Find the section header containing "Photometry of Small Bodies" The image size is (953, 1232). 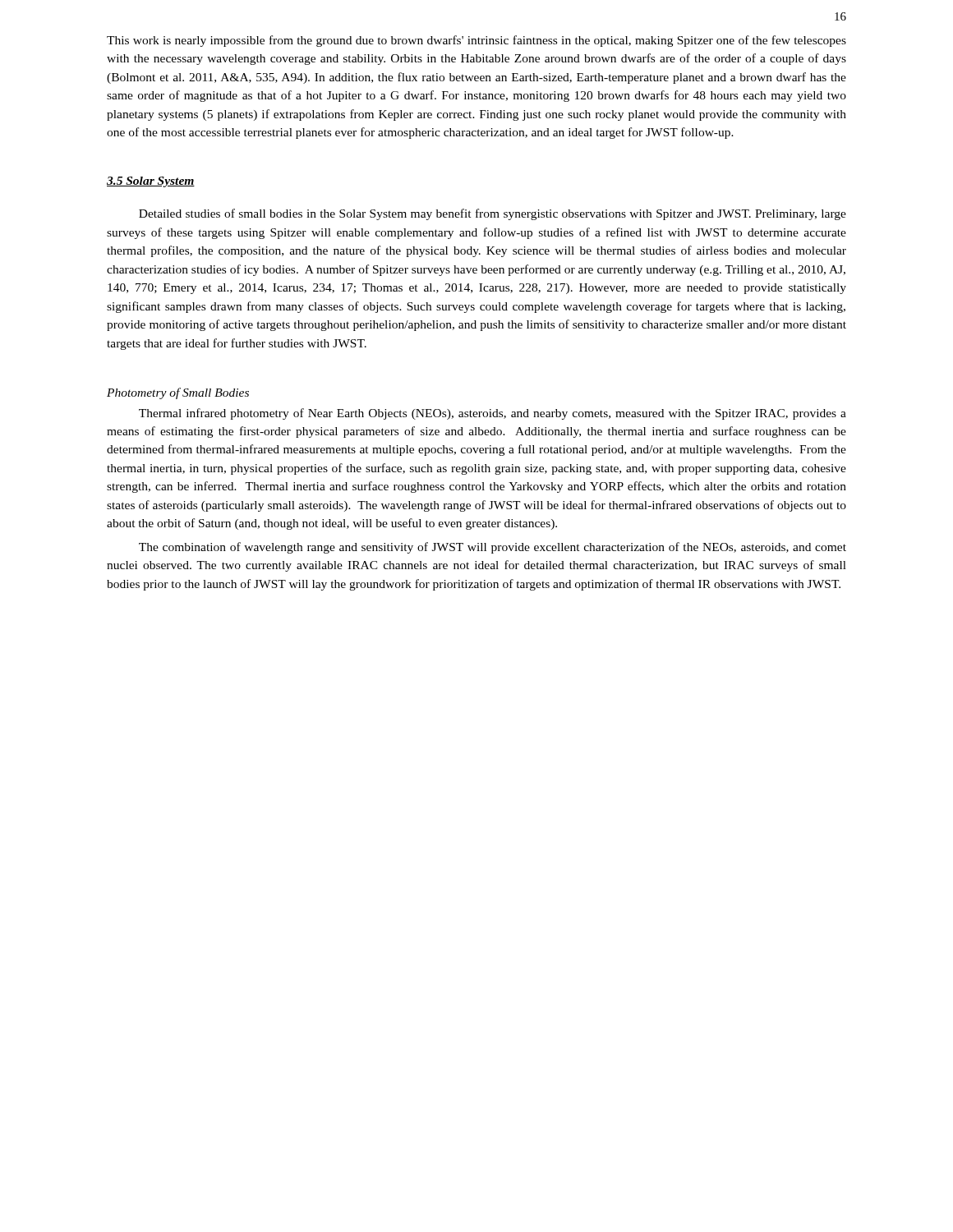point(178,392)
